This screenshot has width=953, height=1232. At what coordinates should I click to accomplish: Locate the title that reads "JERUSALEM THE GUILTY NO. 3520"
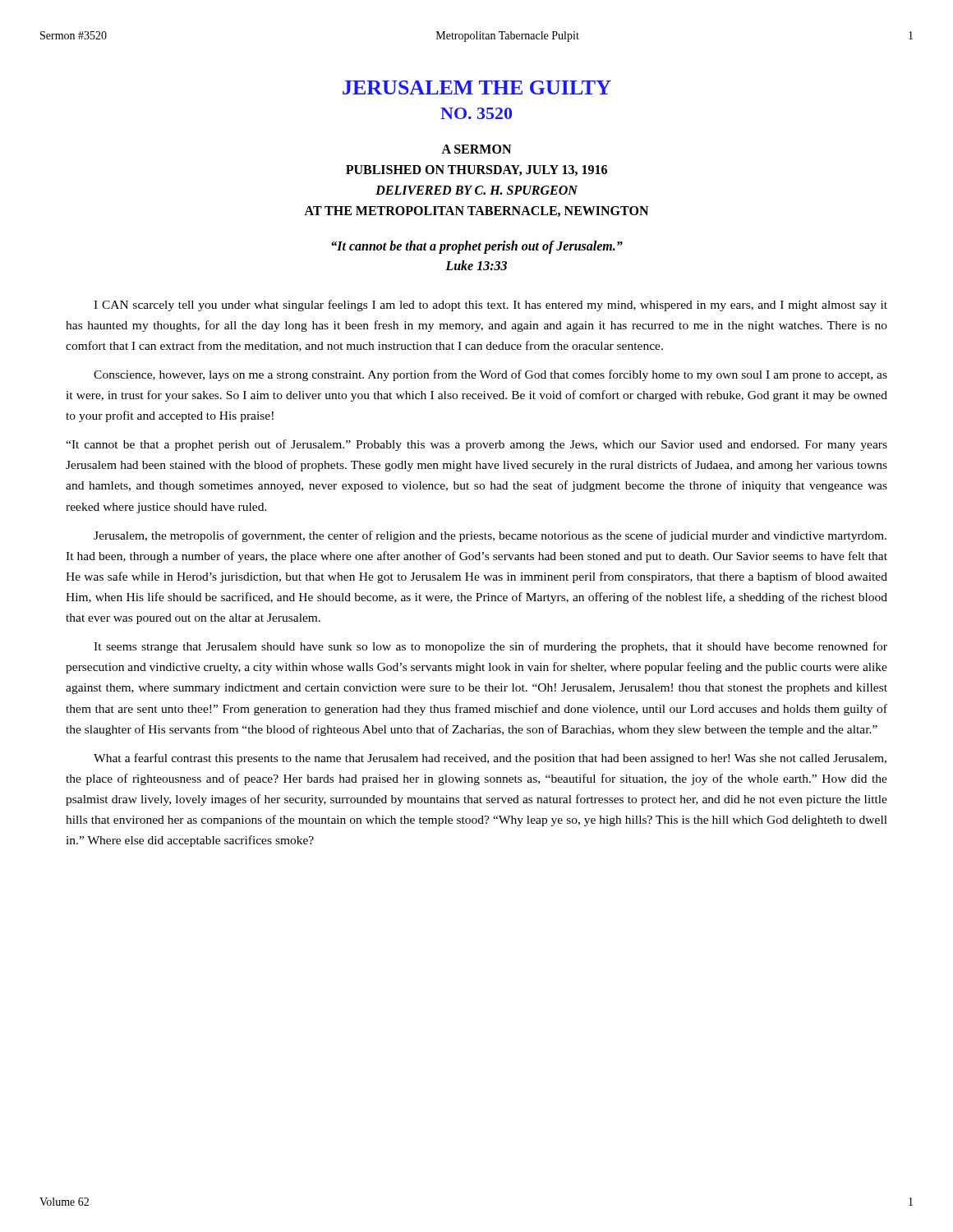click(476, 100)
